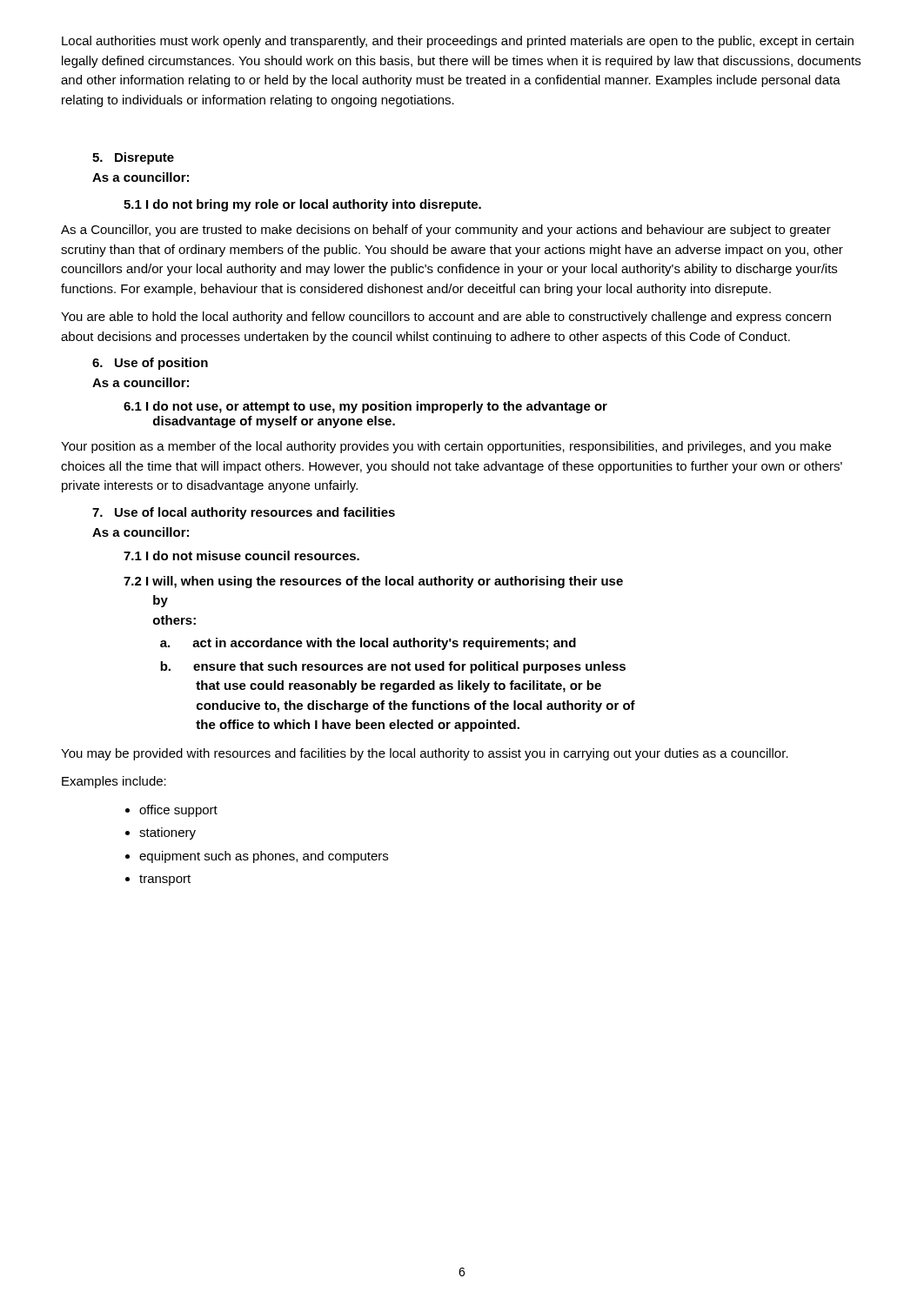Locate the block starting "7.1 I do"
The width and height of the screenshot is (924, 1305).
242,555
